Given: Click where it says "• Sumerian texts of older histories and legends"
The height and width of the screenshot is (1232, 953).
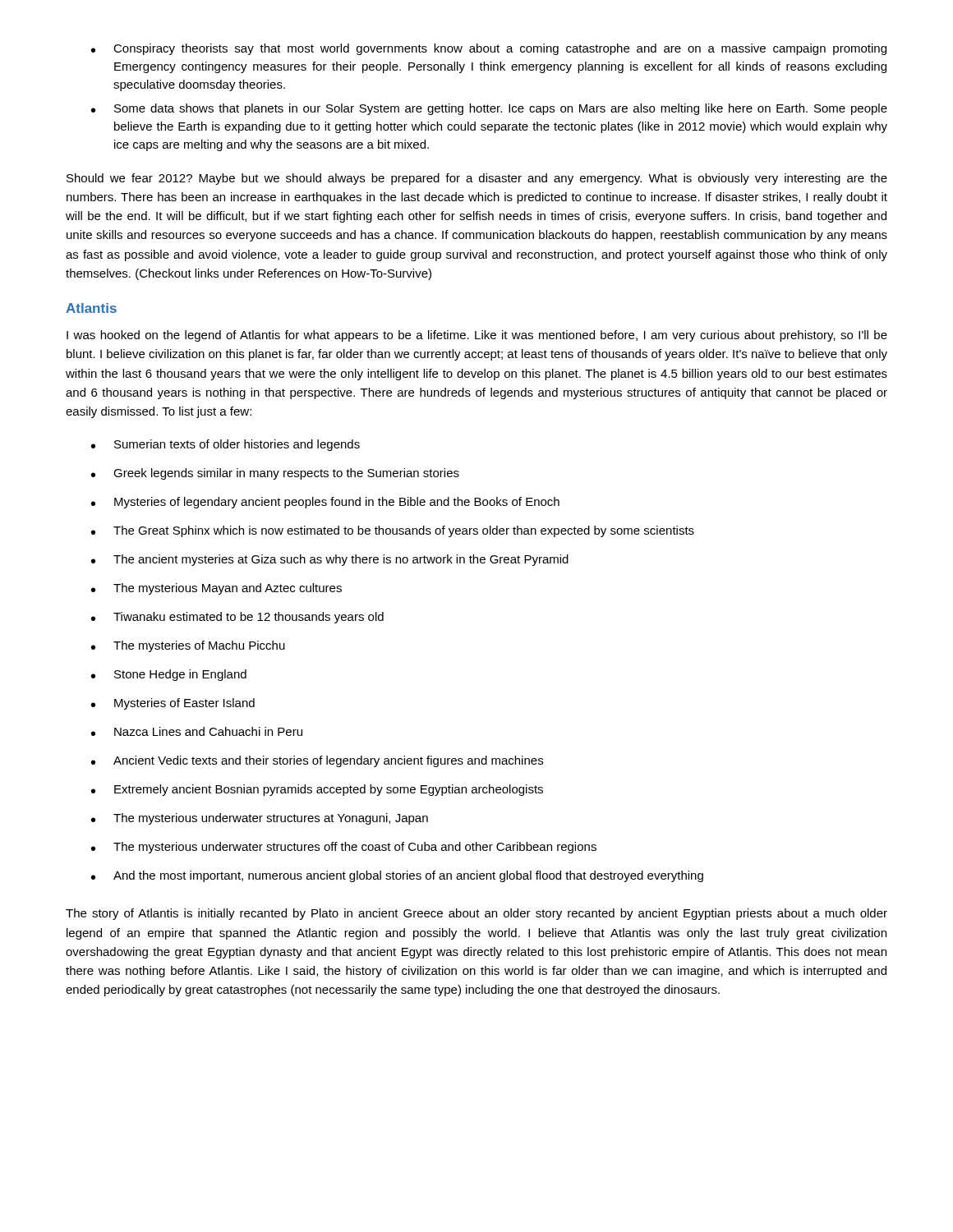Looking at the screenshot, I should [225, 447].
